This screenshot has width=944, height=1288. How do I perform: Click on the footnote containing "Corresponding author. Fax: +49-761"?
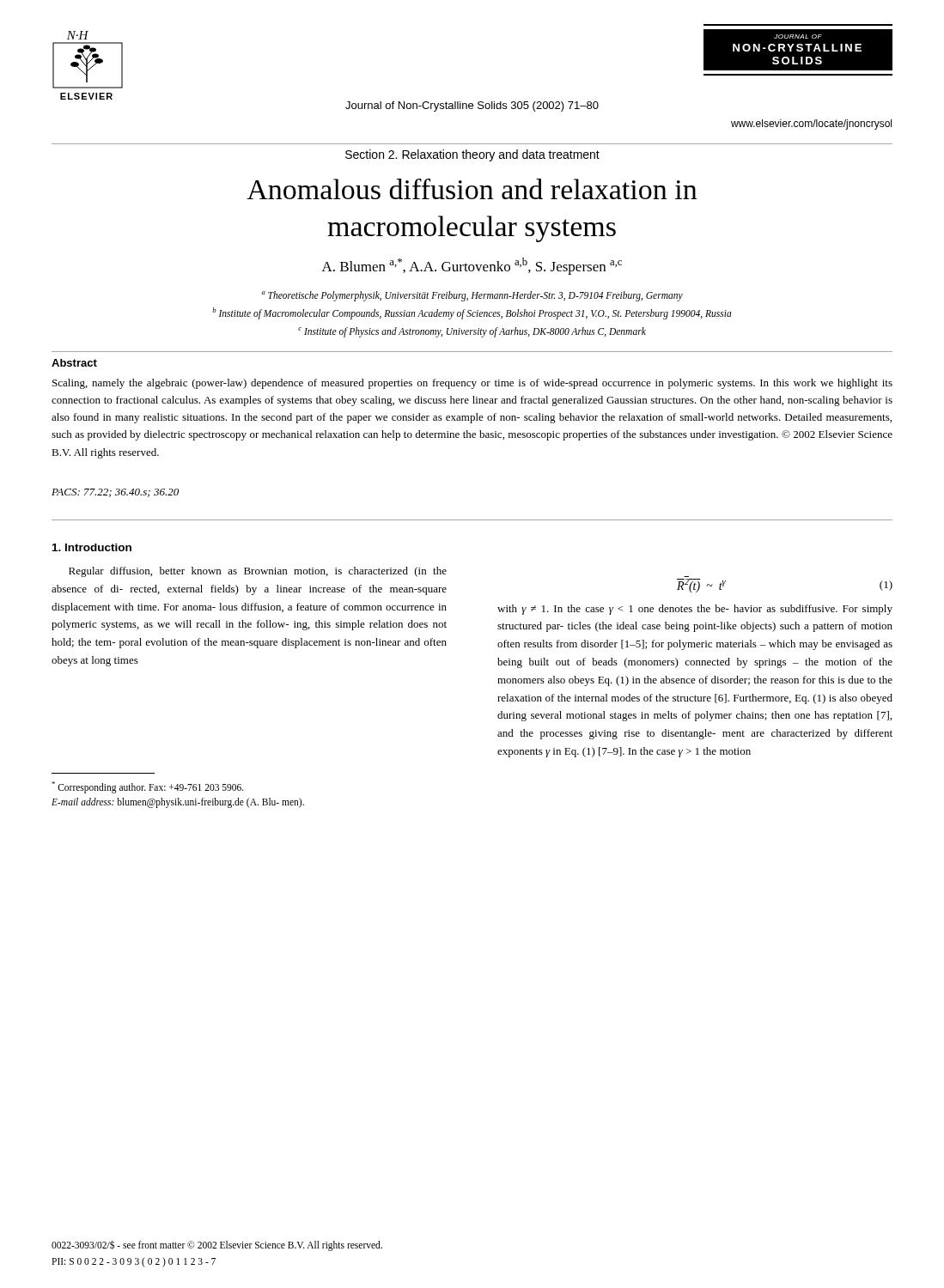(249, 794)
